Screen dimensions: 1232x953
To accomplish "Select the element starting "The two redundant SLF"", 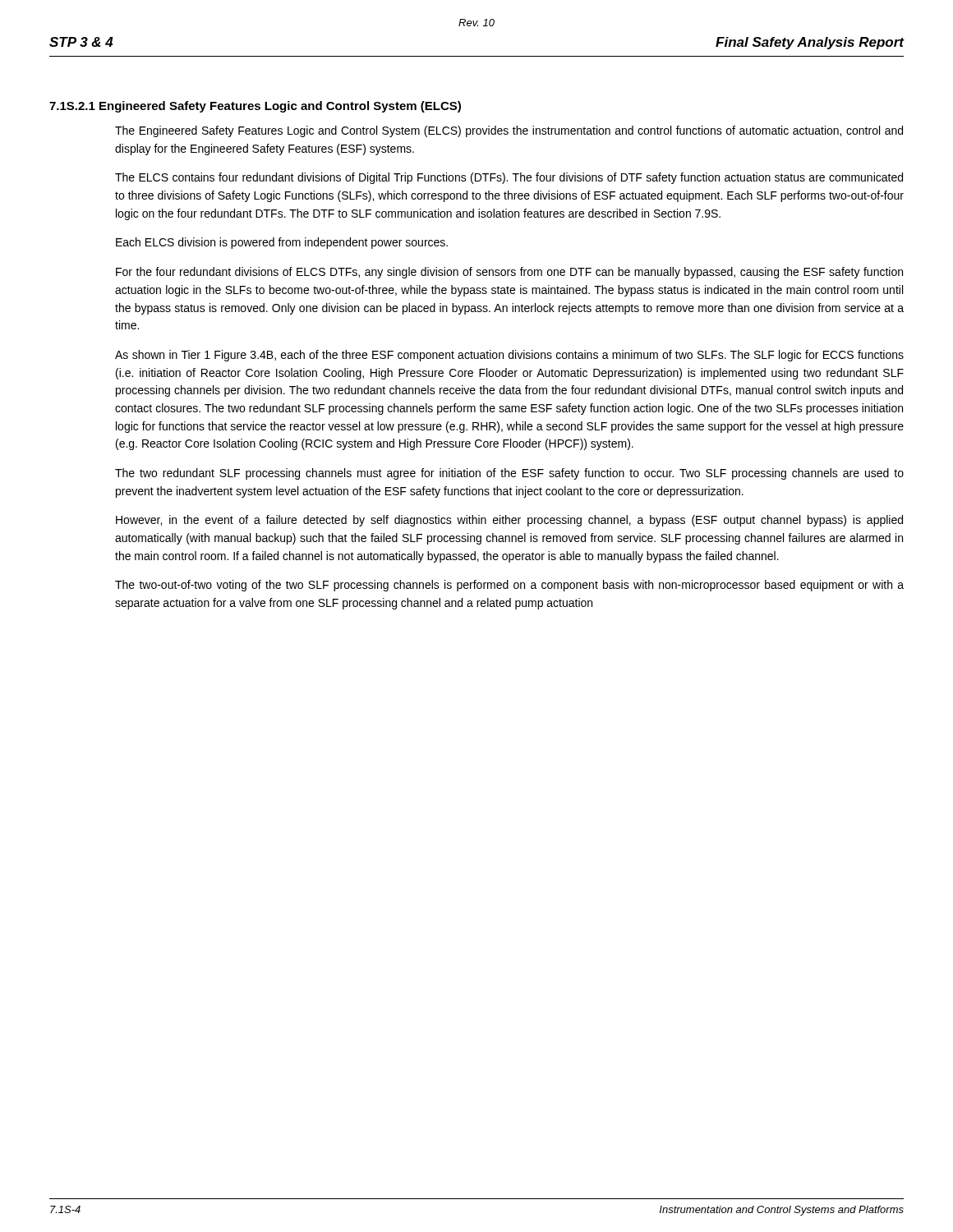I will coord(509,482).
